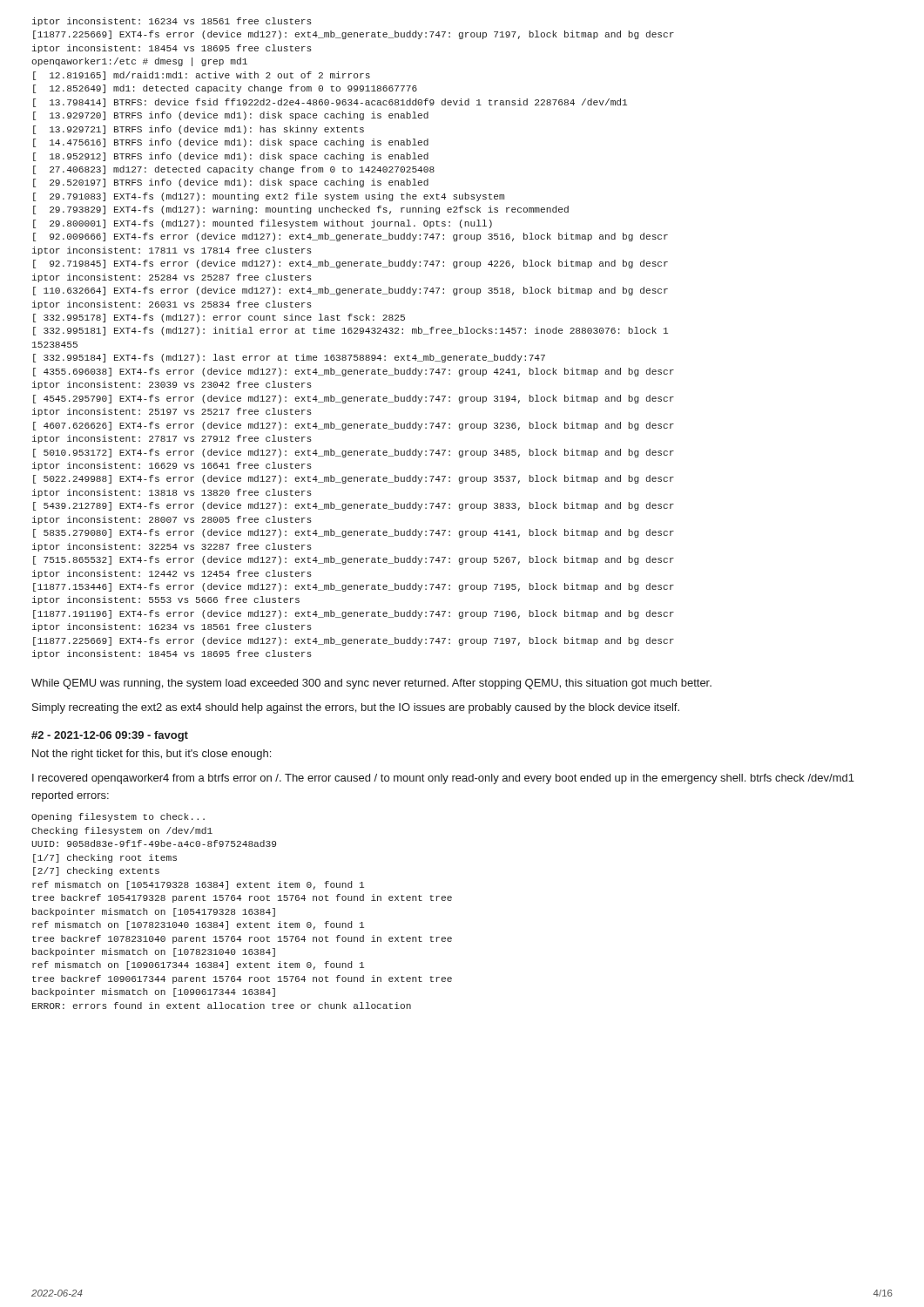
Task: Point to the passage starting "While QEMU was"
Action: pyautogui.click(x=372, y=683)
